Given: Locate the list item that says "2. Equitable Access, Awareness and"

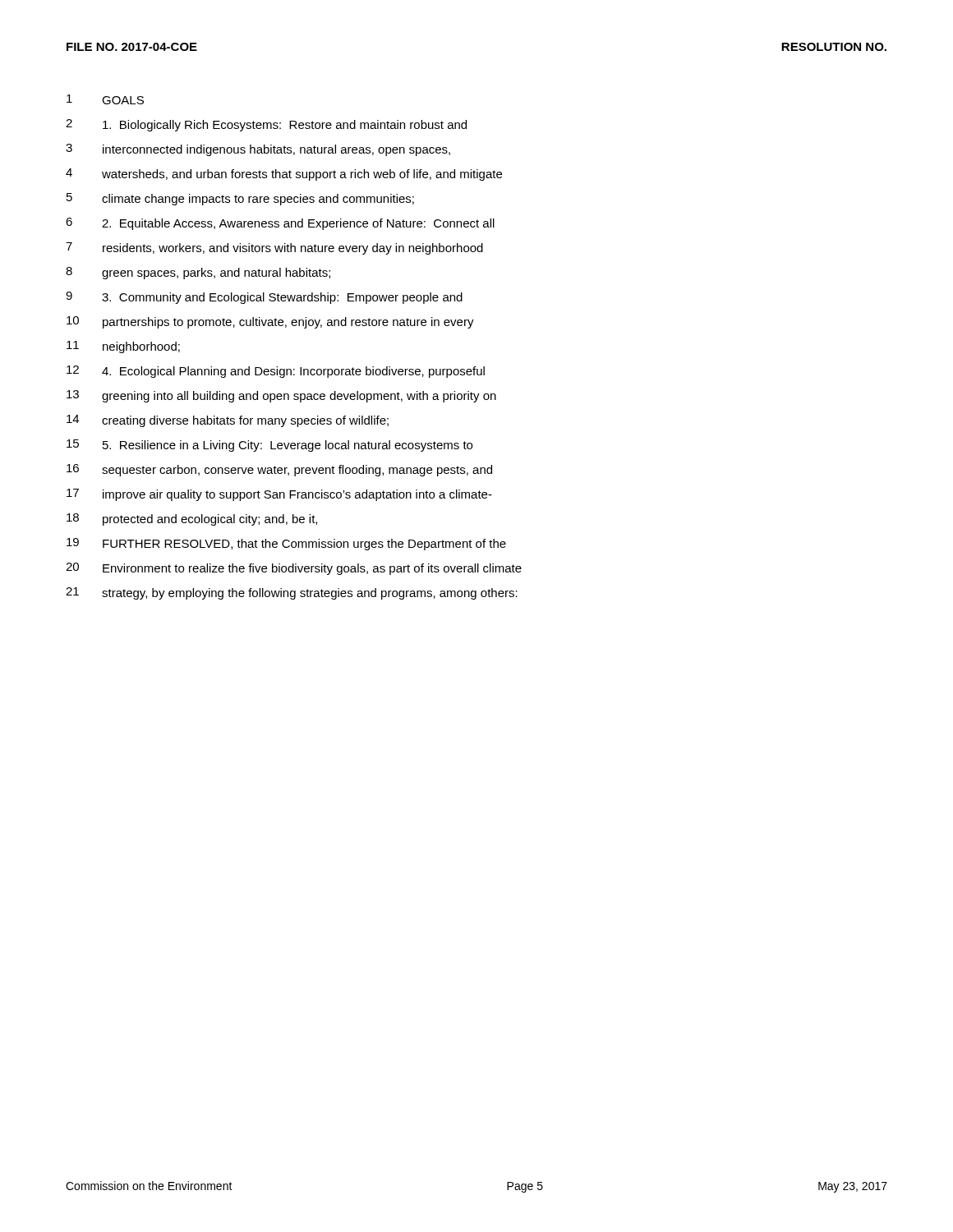Looking at the screenshot, I should (x=298, y=223).
